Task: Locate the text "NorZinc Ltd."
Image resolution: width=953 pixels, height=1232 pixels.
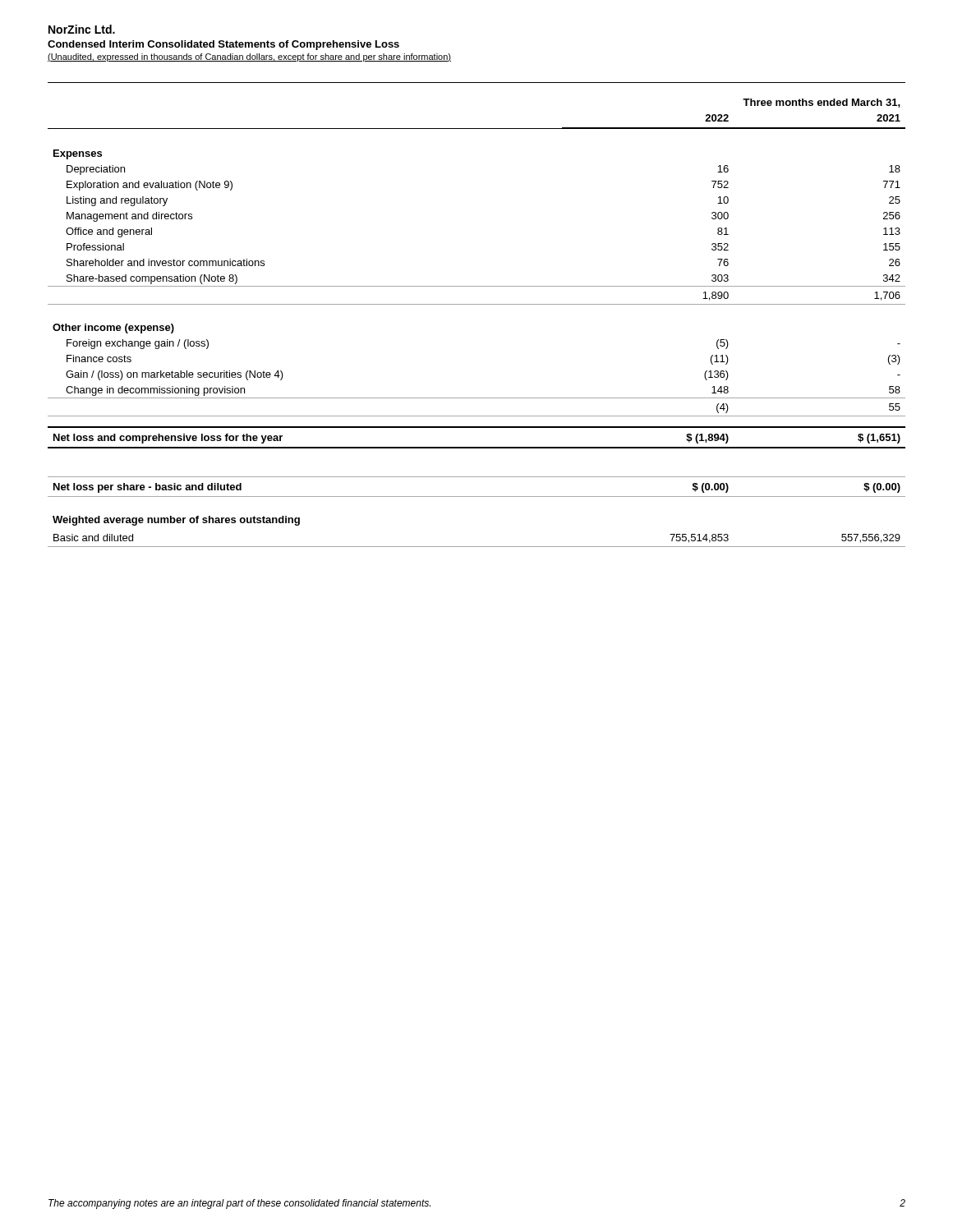Action: coord(82,30)
